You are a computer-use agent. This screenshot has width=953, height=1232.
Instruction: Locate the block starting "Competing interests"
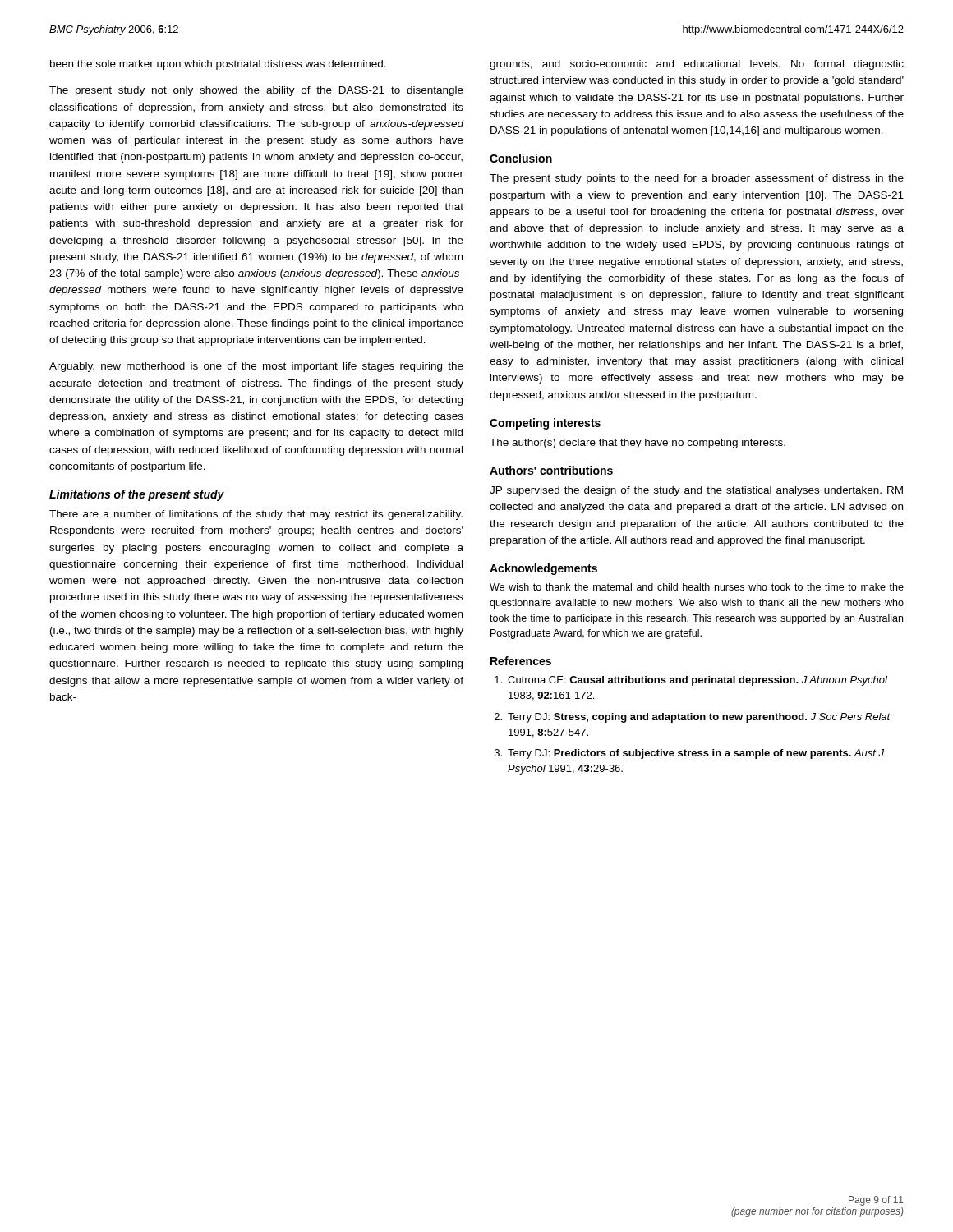[545, 423]
